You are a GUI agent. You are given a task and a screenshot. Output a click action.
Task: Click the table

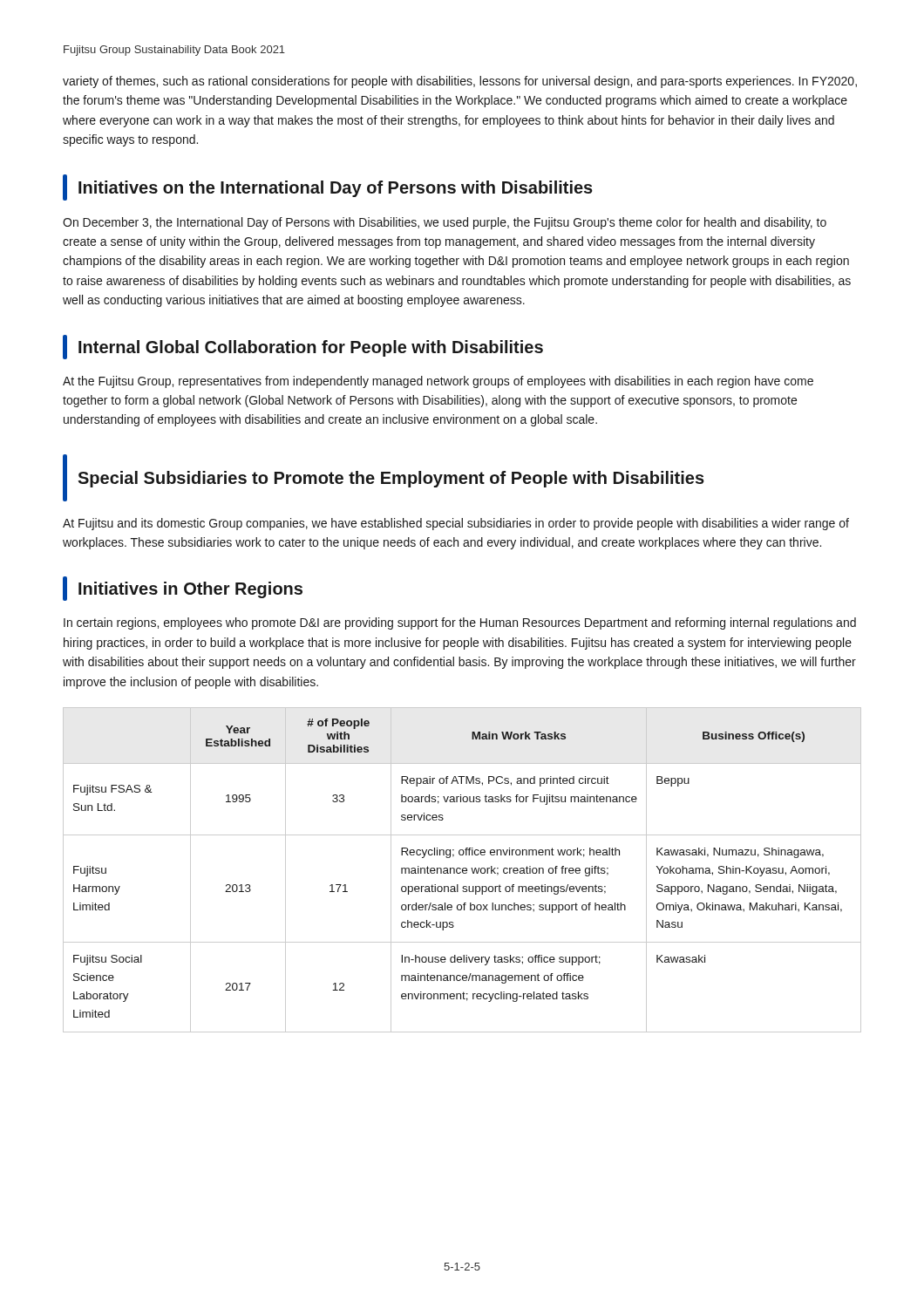462,870
